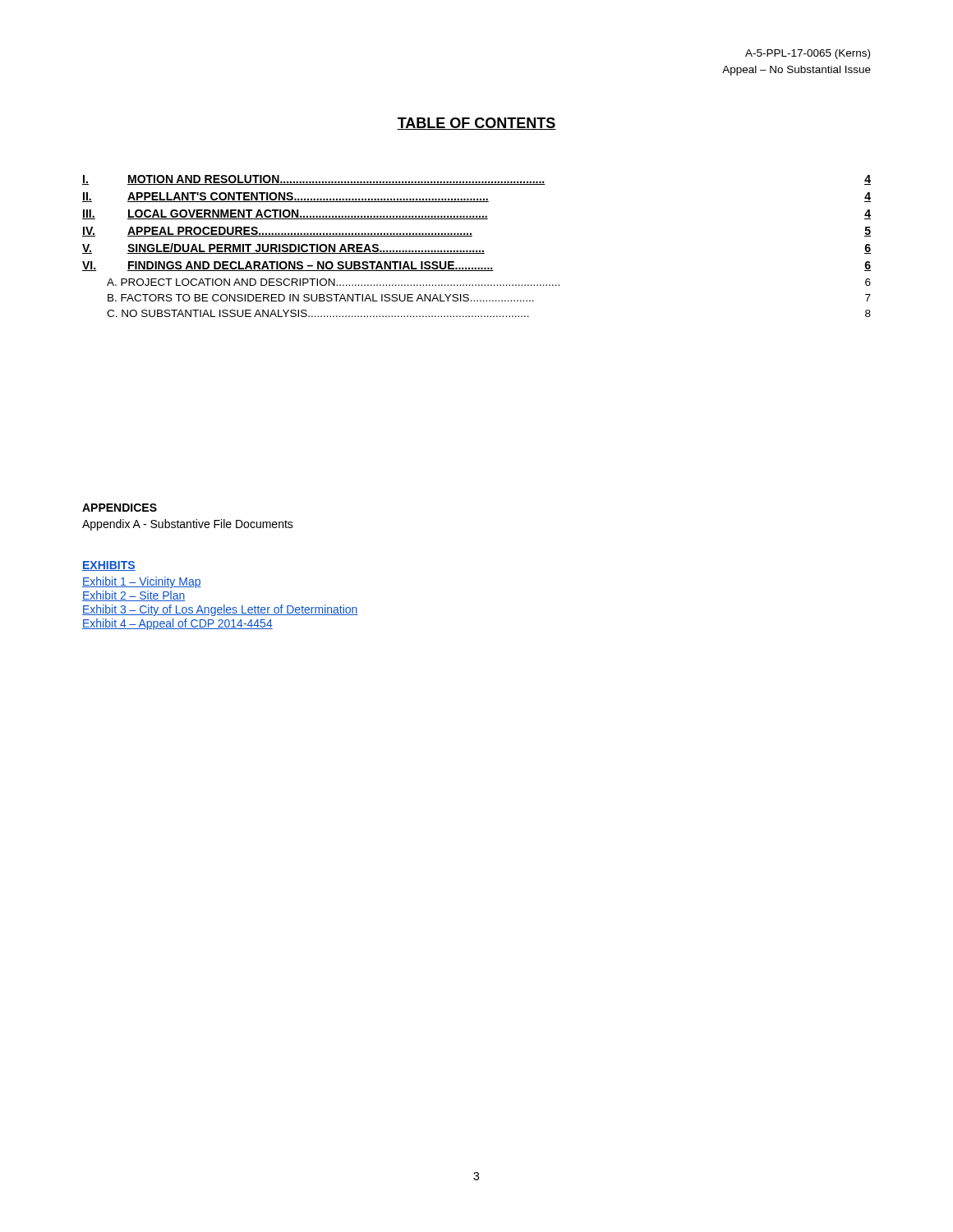Click on the list item containing "I. MOTION AND RESOLUTION"

(476, 179)
